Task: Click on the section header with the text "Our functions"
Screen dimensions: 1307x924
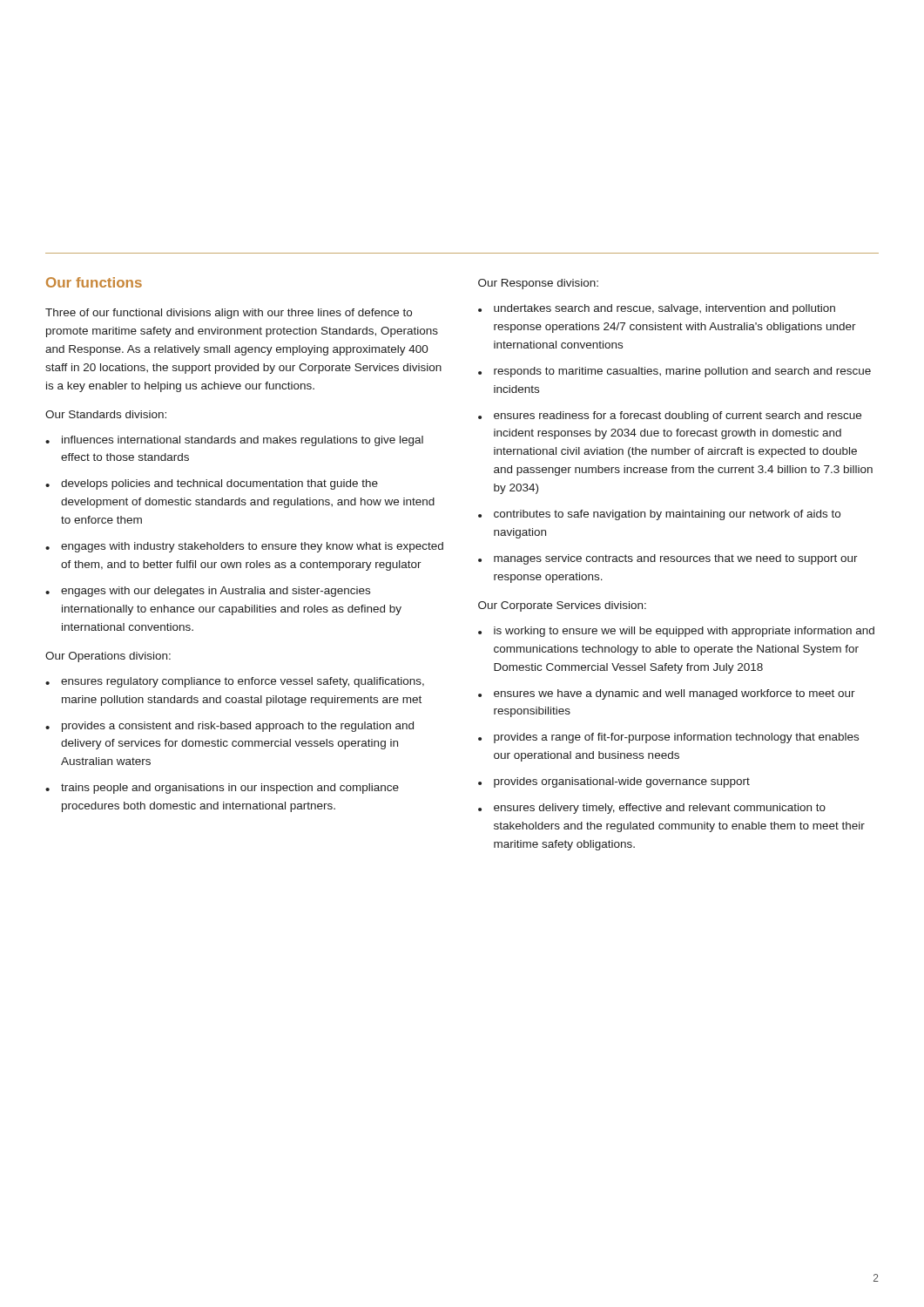Action: [94, 283]
